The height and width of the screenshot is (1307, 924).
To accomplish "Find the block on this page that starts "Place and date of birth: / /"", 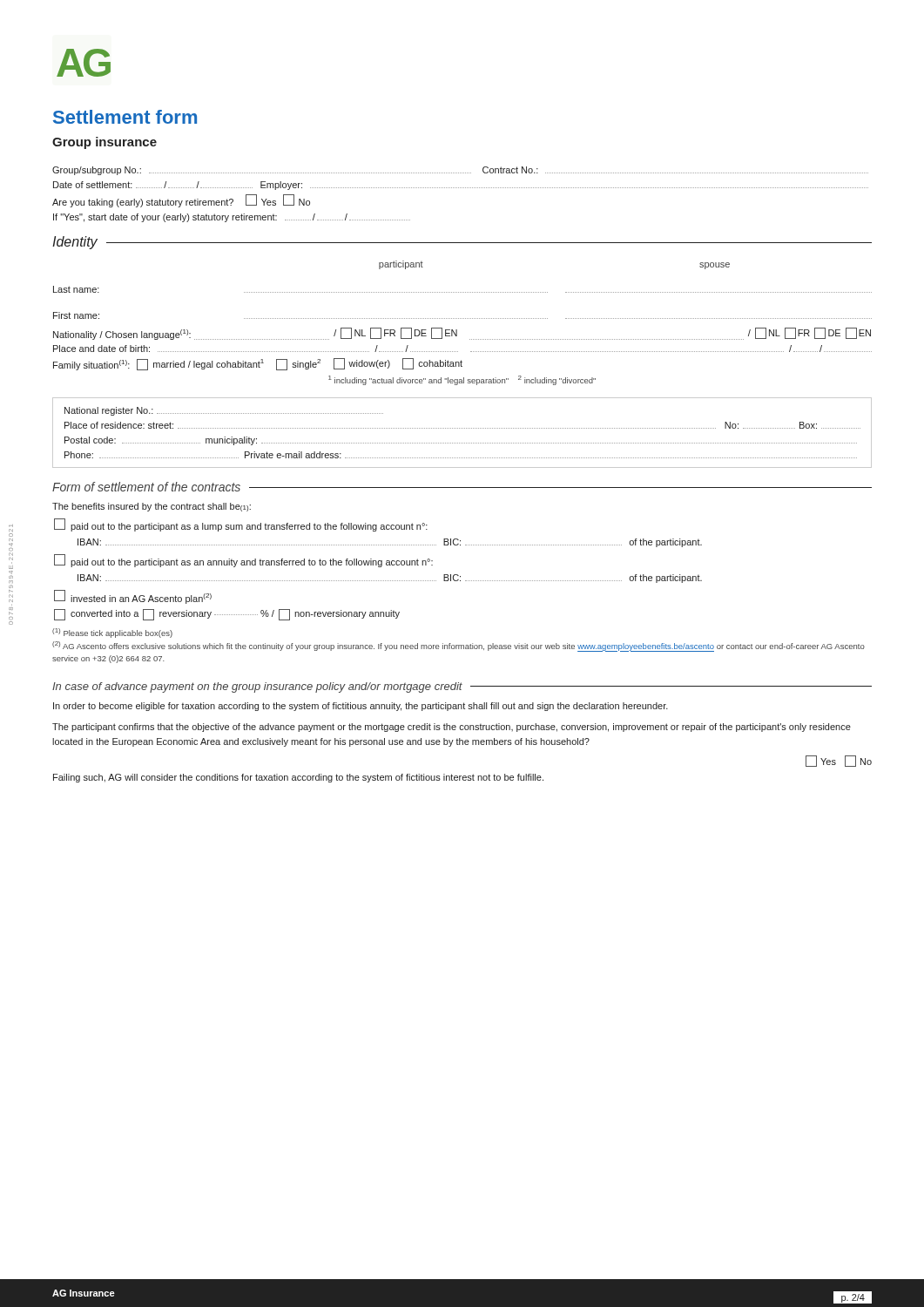I will point(462,349).
